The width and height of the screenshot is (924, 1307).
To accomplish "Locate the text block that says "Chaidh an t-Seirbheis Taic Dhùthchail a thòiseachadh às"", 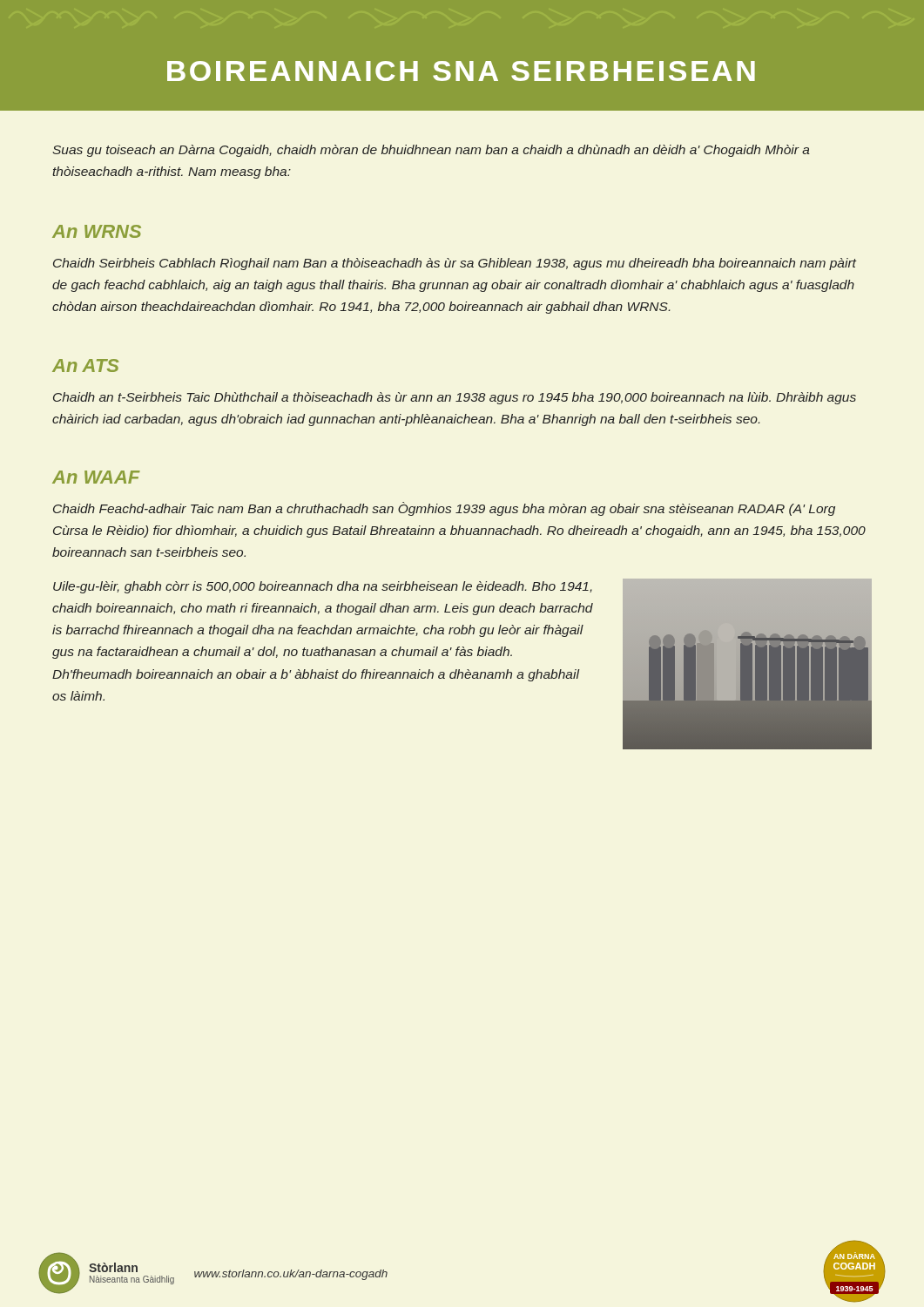I will (462, 407).
